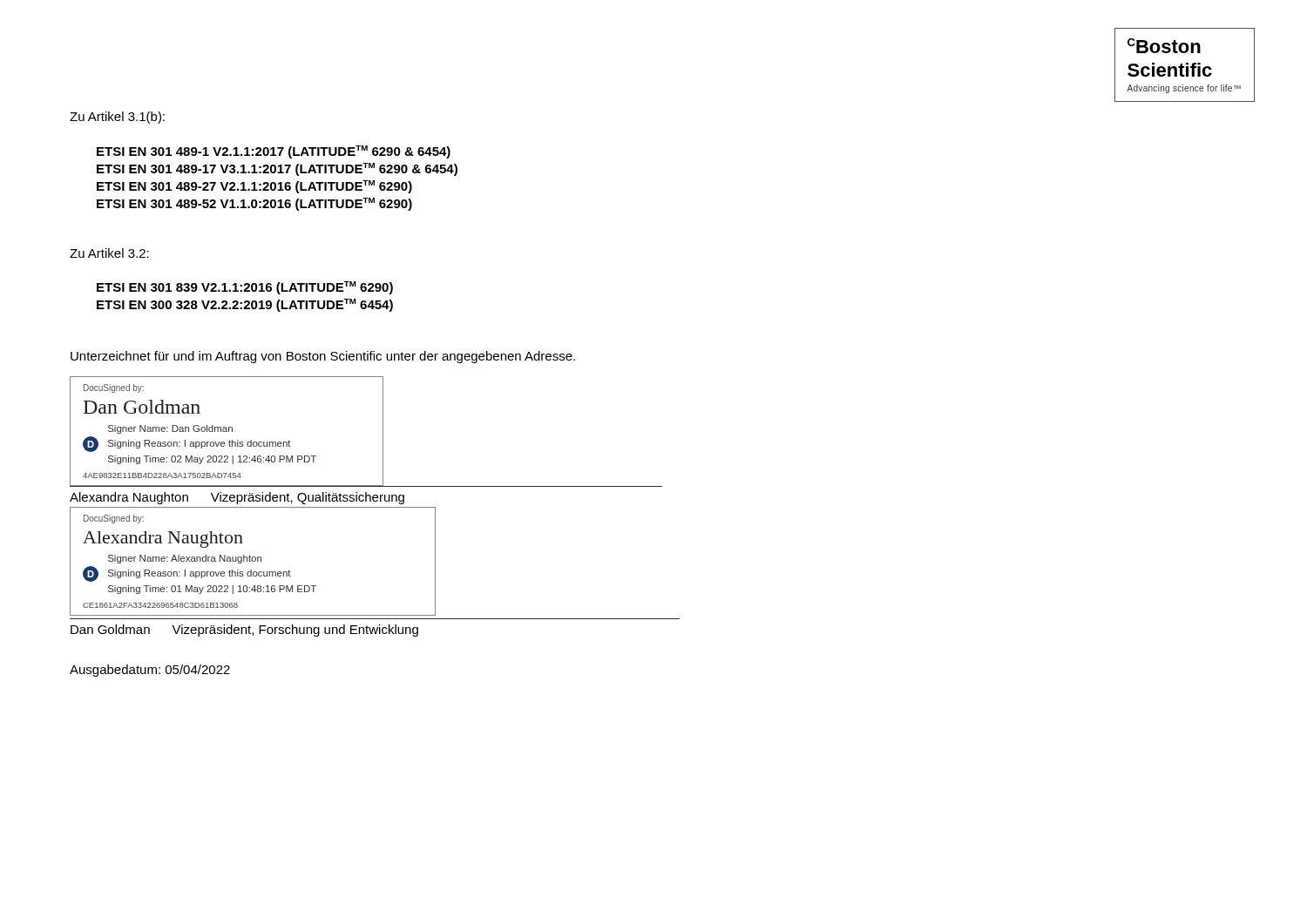Find "Ausgabedatum: 05/04/2022" on this page
The width and height of the screenshot is (1307, 924).
[x=150, y=669]
